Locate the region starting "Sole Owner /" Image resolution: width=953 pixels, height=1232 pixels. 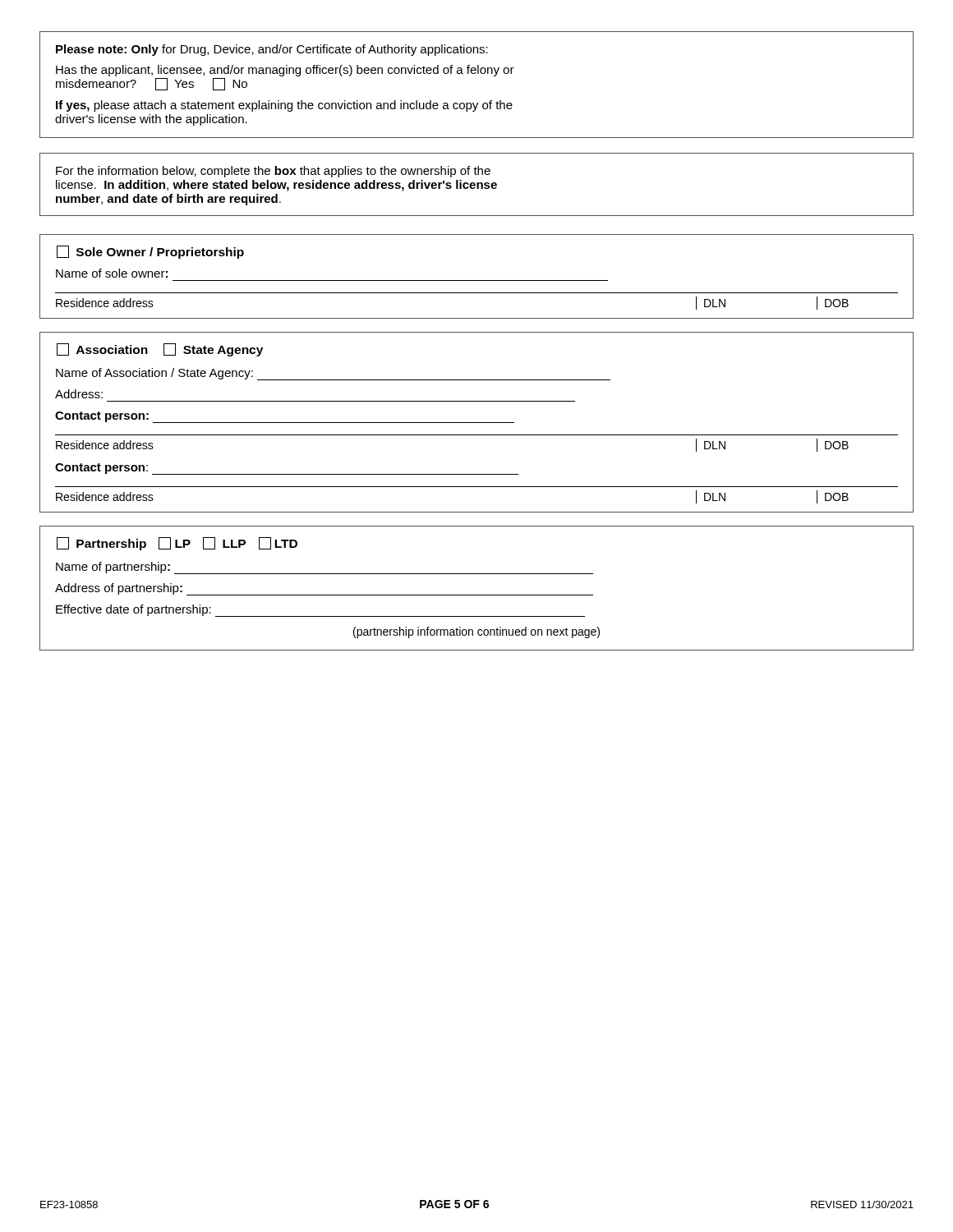[476, 277]
